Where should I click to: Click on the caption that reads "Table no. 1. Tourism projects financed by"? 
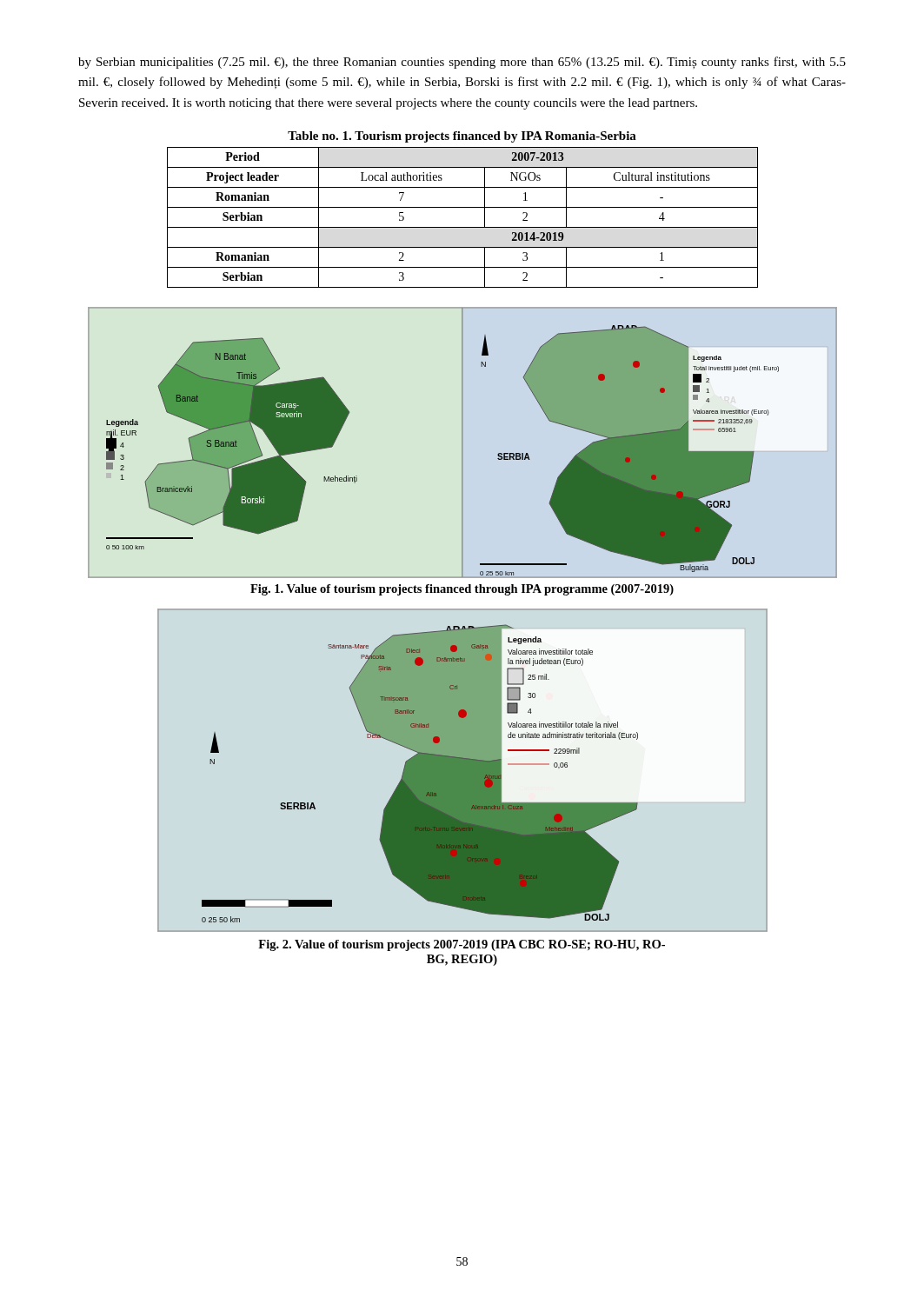click(x=462, y=135)
